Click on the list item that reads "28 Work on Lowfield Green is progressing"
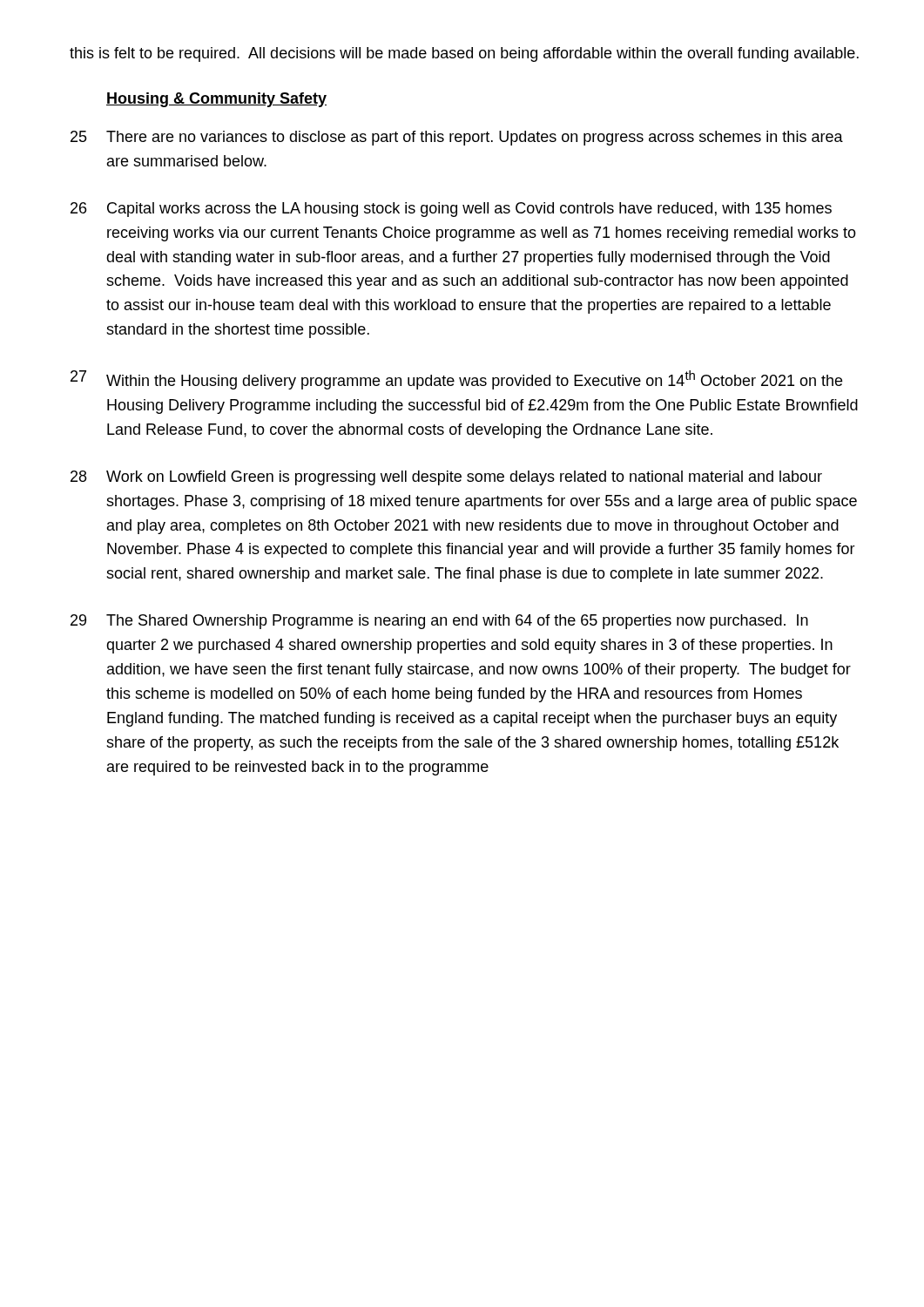 (465, 526)
